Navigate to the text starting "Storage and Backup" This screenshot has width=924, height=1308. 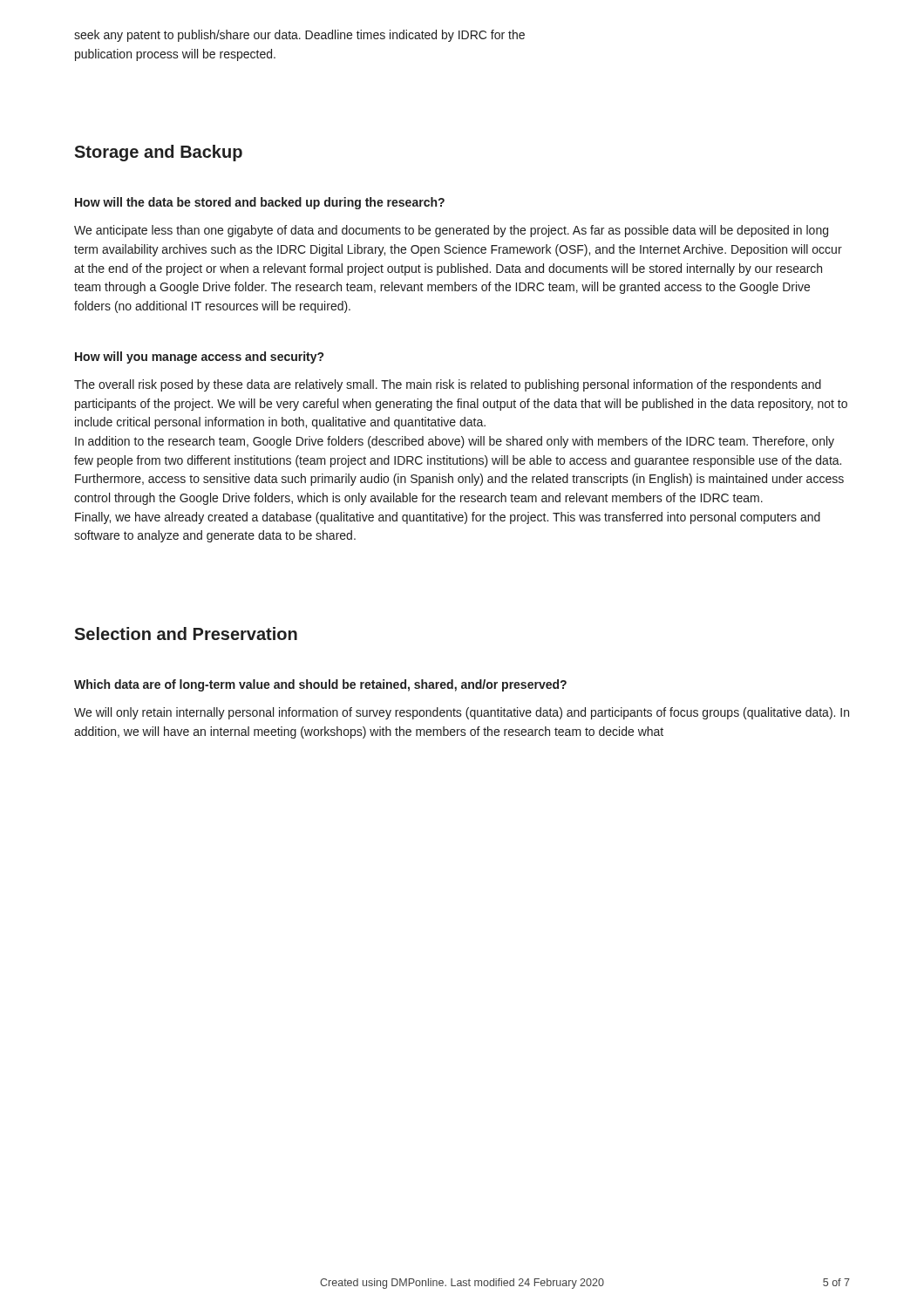[158, 152]
